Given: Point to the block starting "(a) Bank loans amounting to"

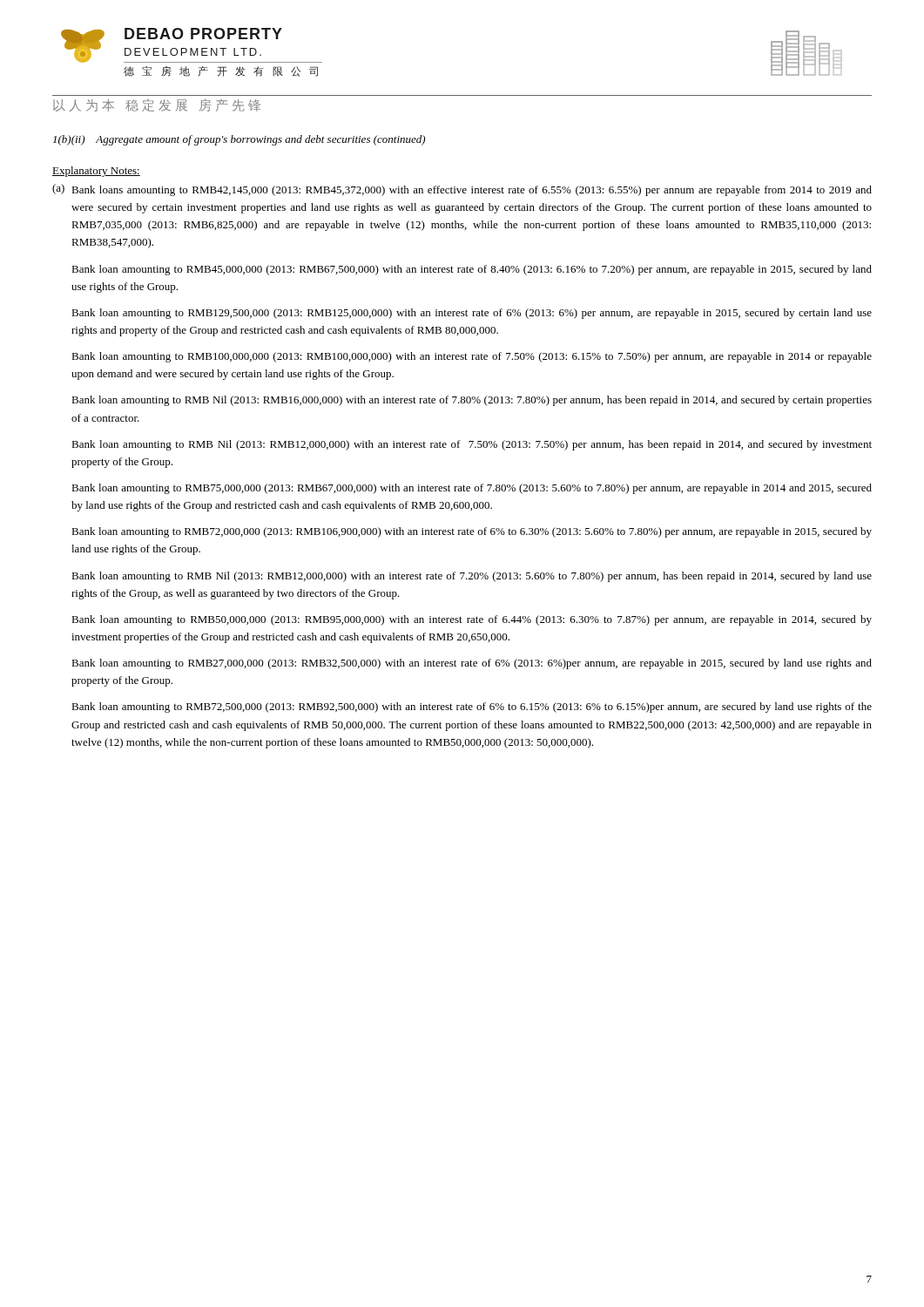Looking at the screenshot, I should (x=462, y=216).
